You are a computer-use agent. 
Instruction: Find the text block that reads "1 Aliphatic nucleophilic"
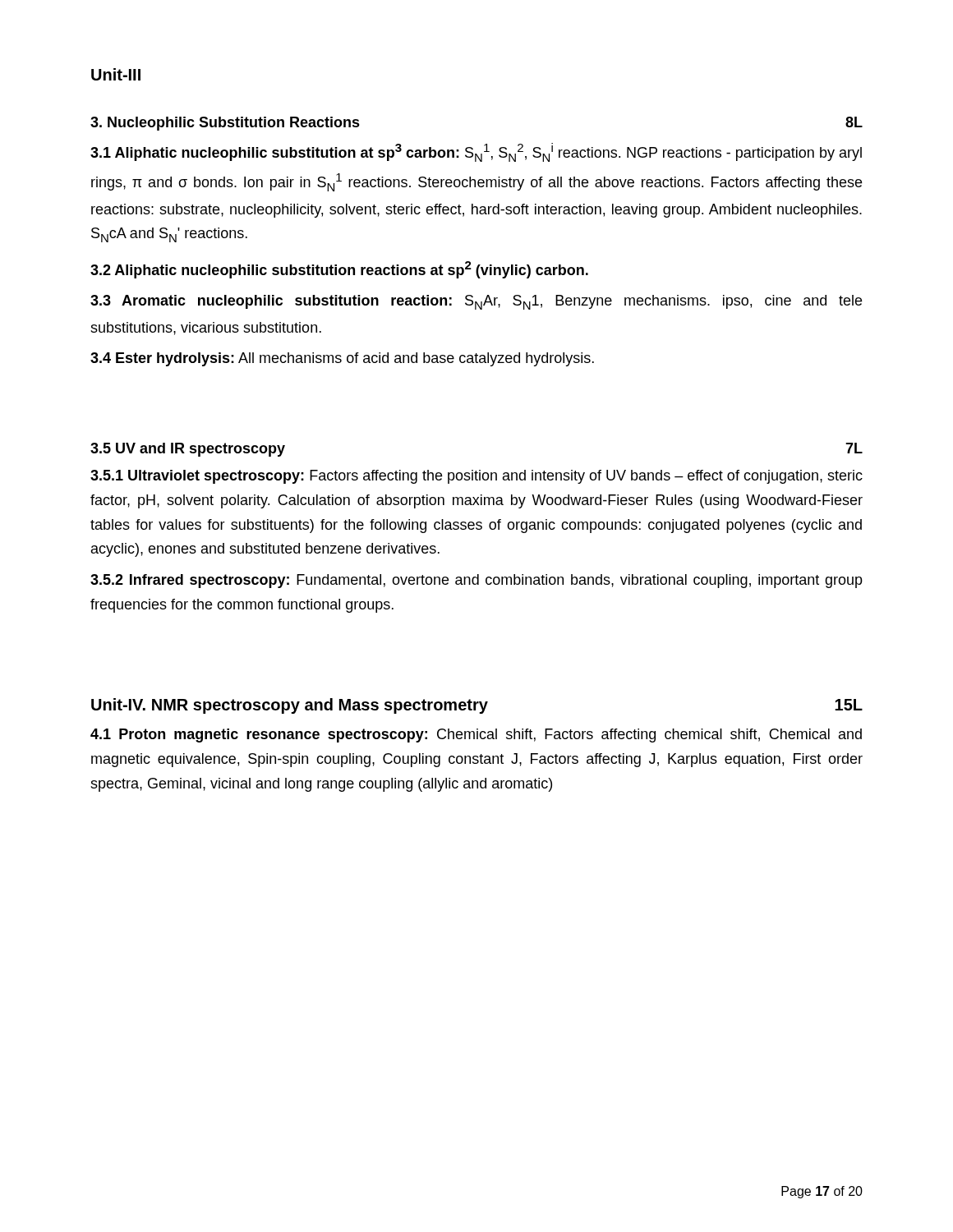(x=476, y=193)
